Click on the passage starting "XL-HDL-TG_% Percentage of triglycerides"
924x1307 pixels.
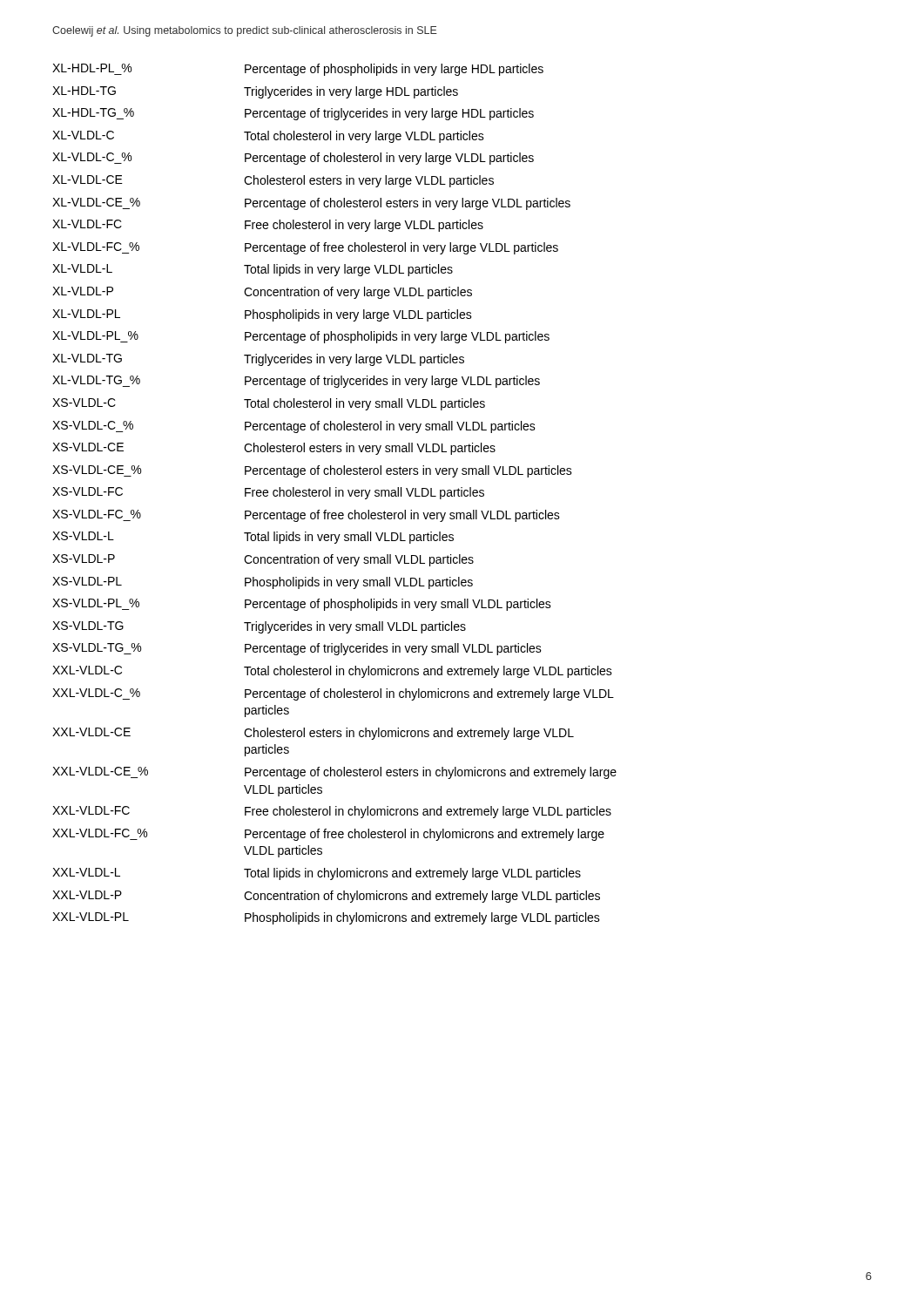point(462,114)
